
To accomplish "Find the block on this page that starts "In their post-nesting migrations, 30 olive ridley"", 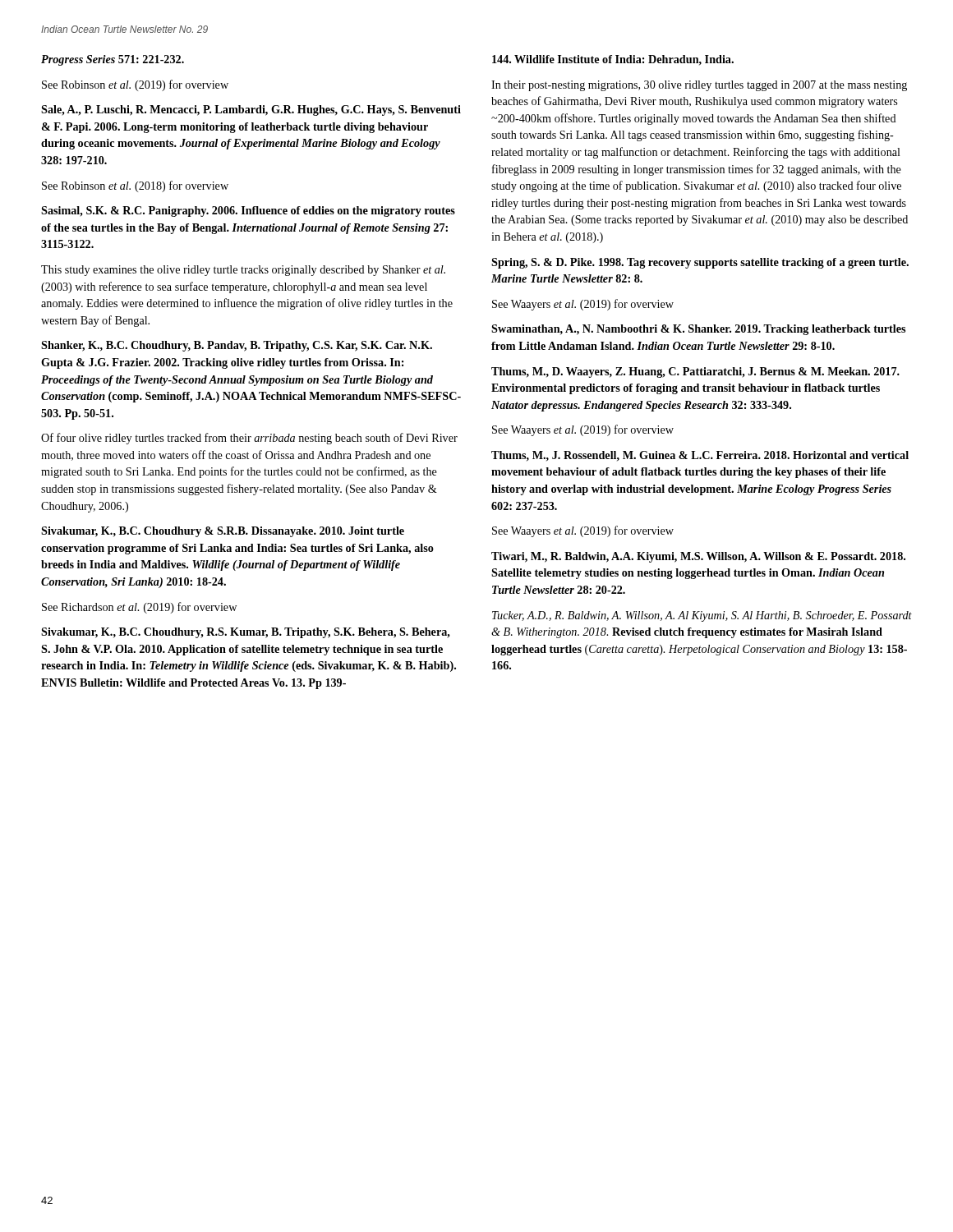I will pos(700,160).
